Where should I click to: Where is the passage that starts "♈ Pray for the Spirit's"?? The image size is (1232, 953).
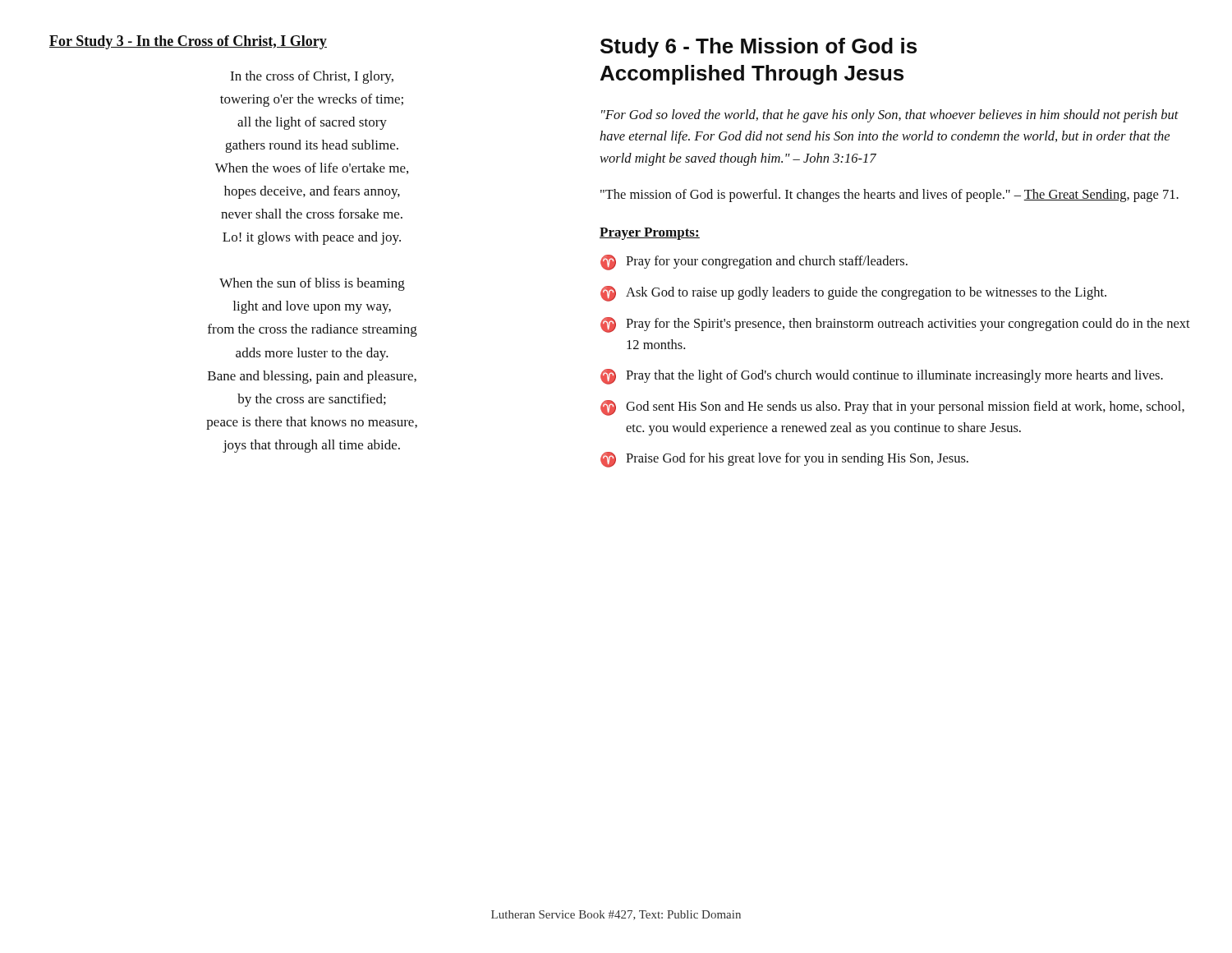[895, 335]
